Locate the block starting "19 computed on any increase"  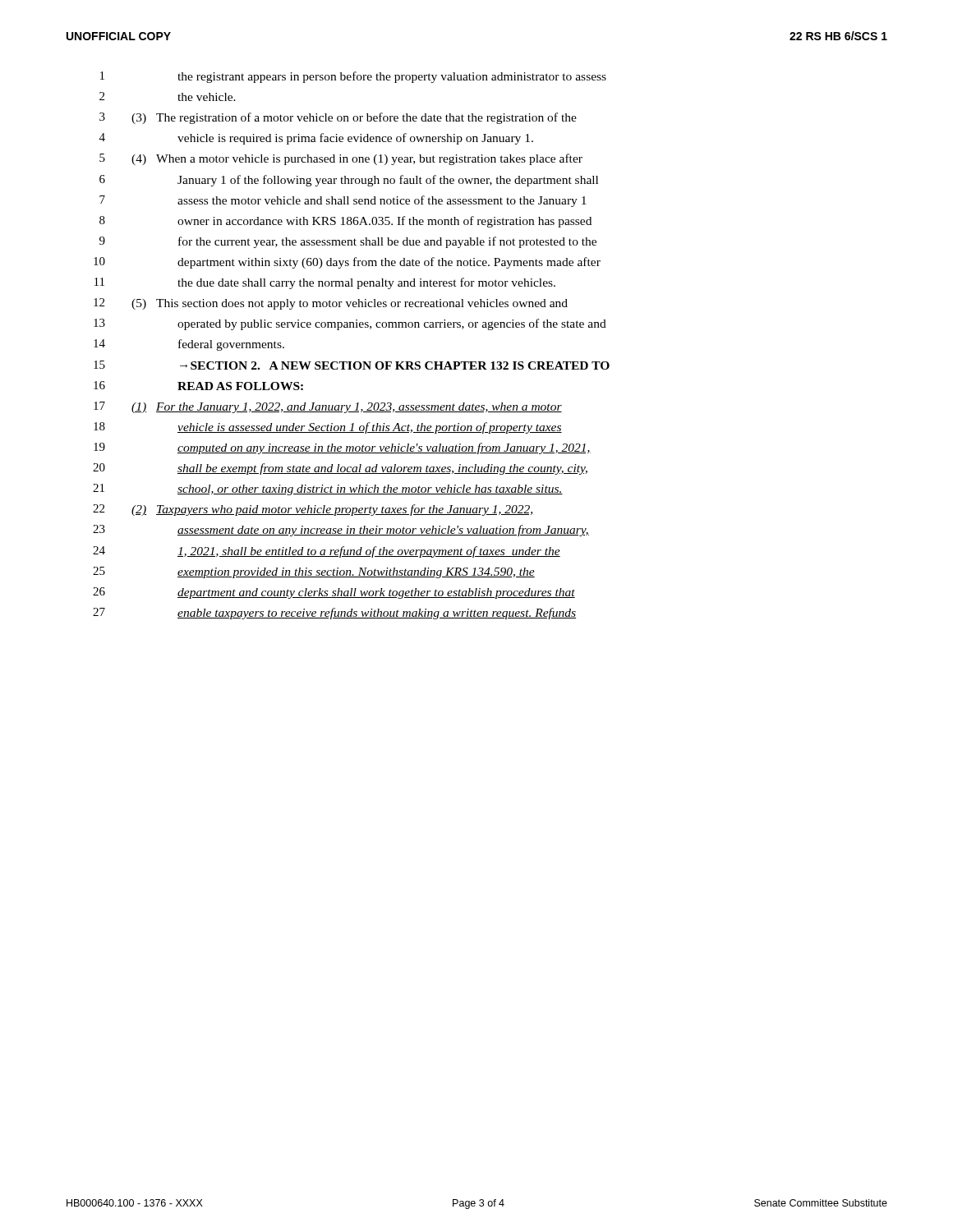coord(476,447)
